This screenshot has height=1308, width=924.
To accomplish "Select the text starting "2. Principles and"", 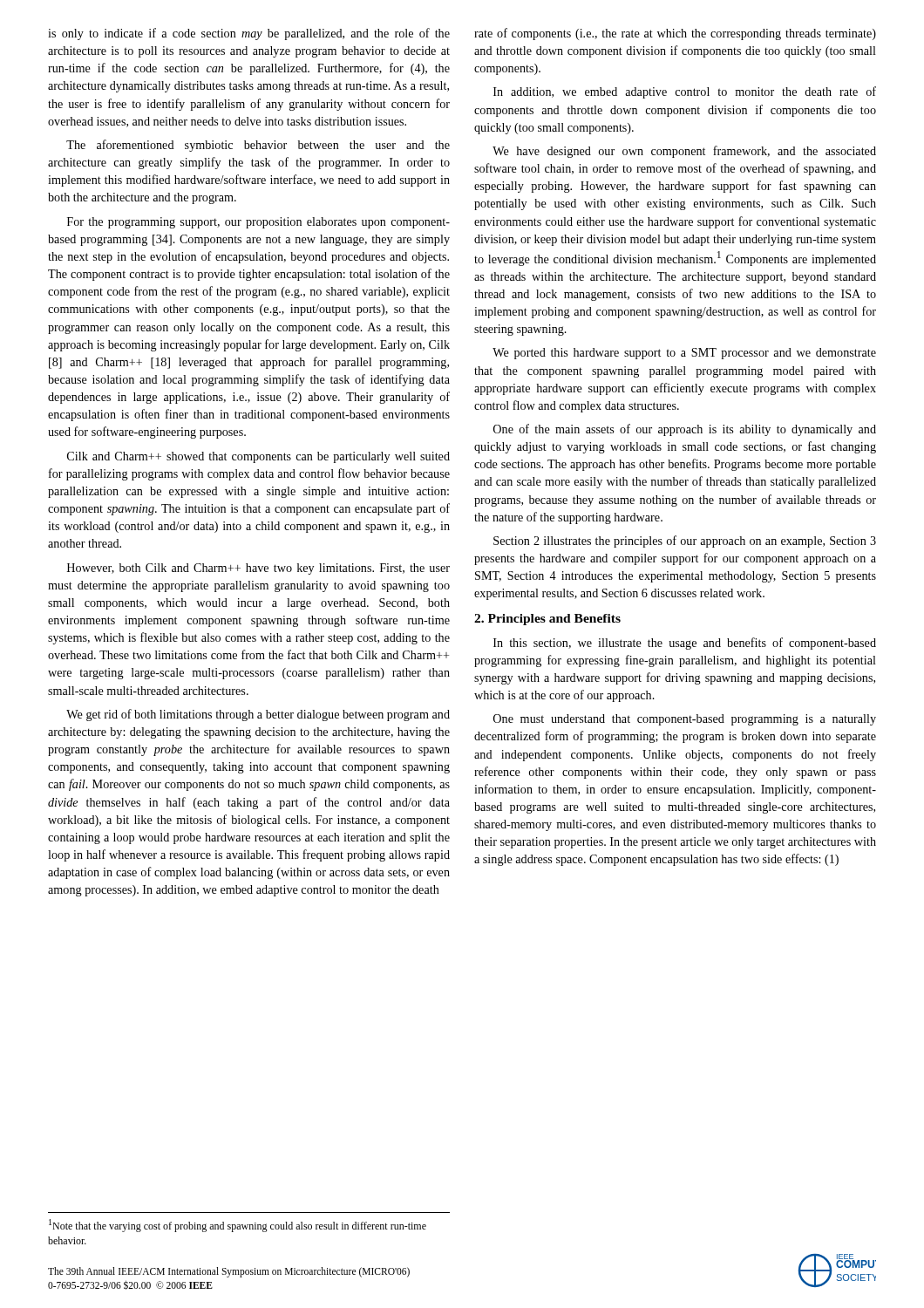I will coord(547,620).
